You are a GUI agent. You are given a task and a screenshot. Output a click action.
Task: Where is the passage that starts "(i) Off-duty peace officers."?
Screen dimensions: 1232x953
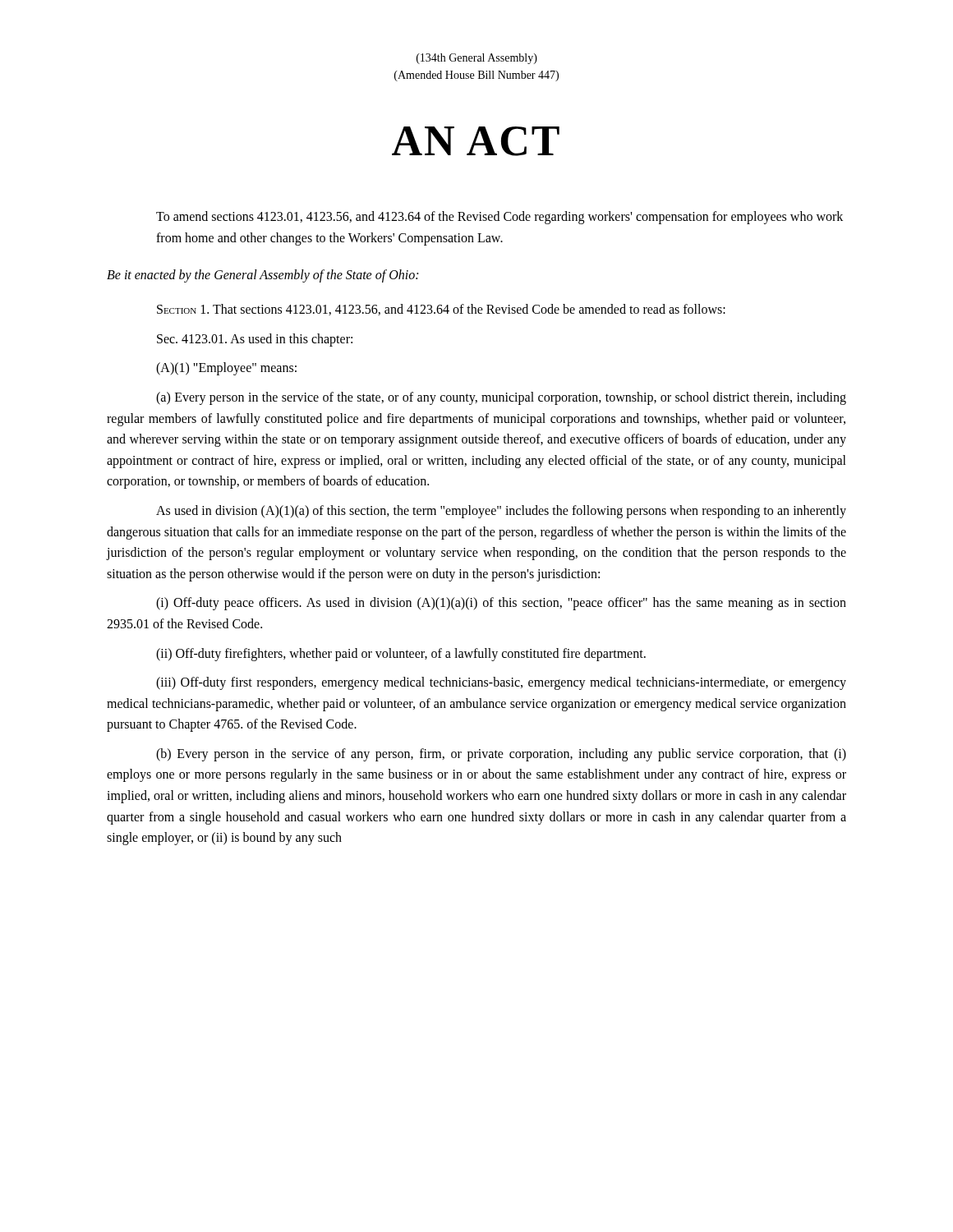click(x=476, y=613)
